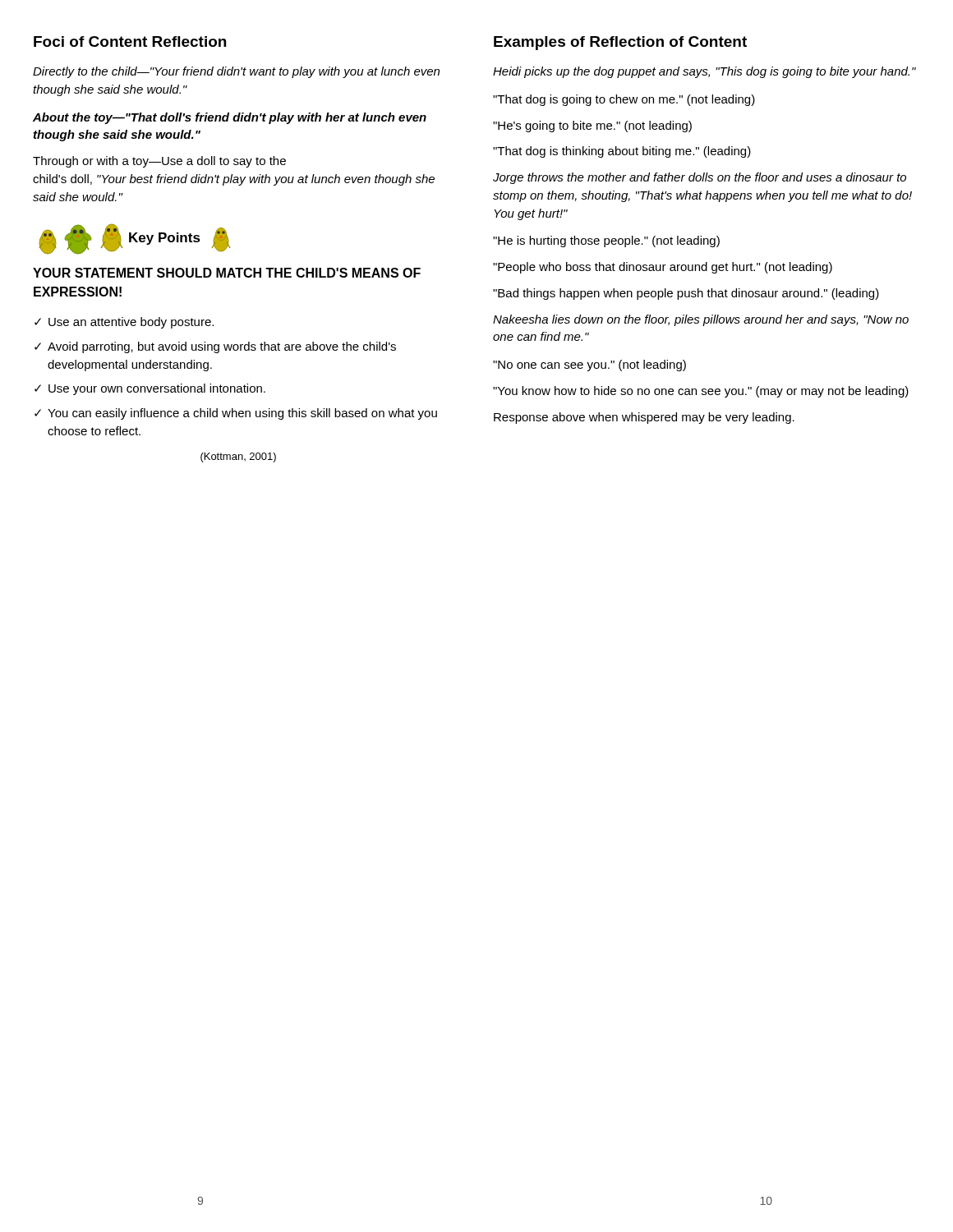Select the passage starting ""That dog is going to"

coord(624,99)
